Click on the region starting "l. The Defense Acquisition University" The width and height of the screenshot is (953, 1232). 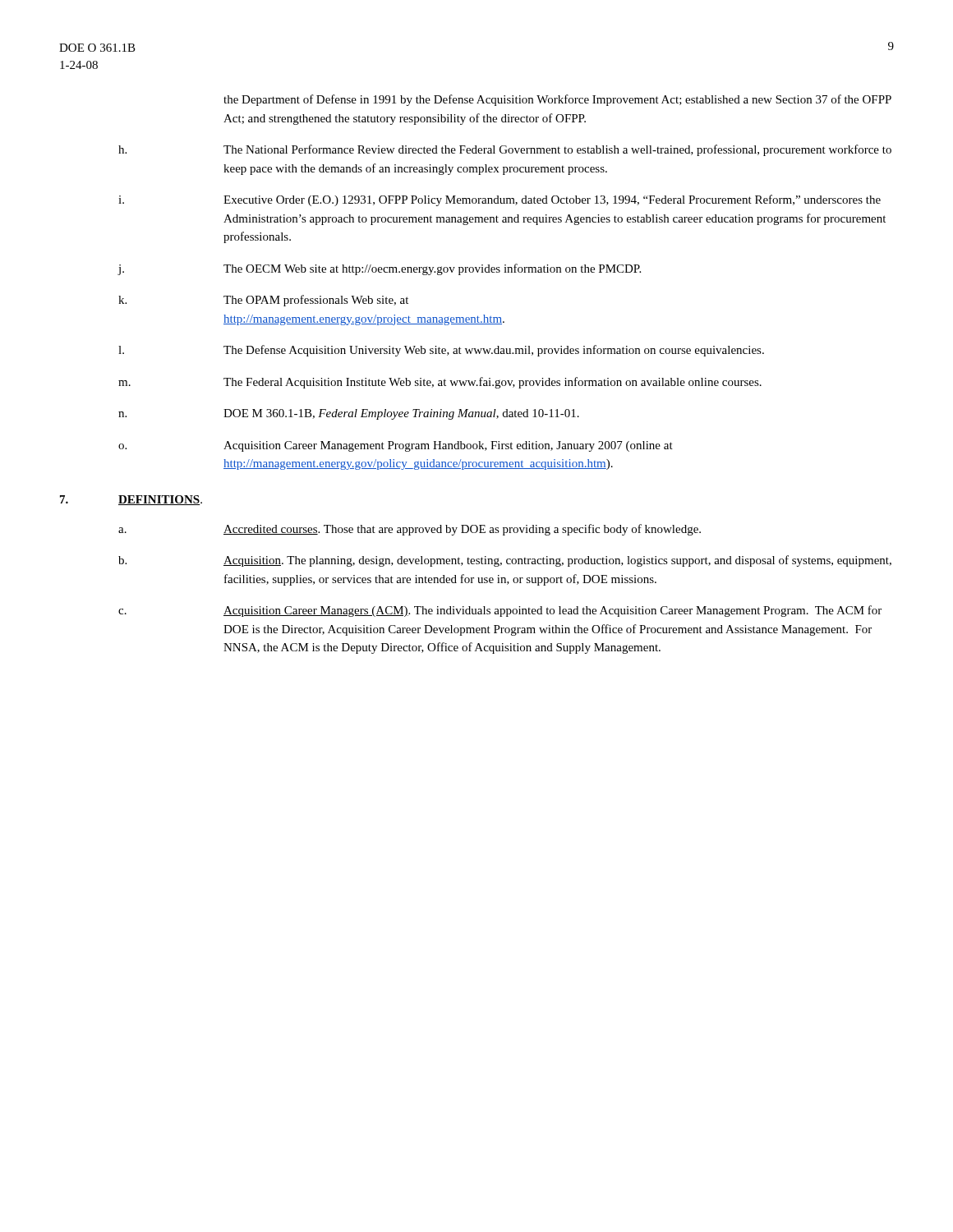tap(476, 350)
